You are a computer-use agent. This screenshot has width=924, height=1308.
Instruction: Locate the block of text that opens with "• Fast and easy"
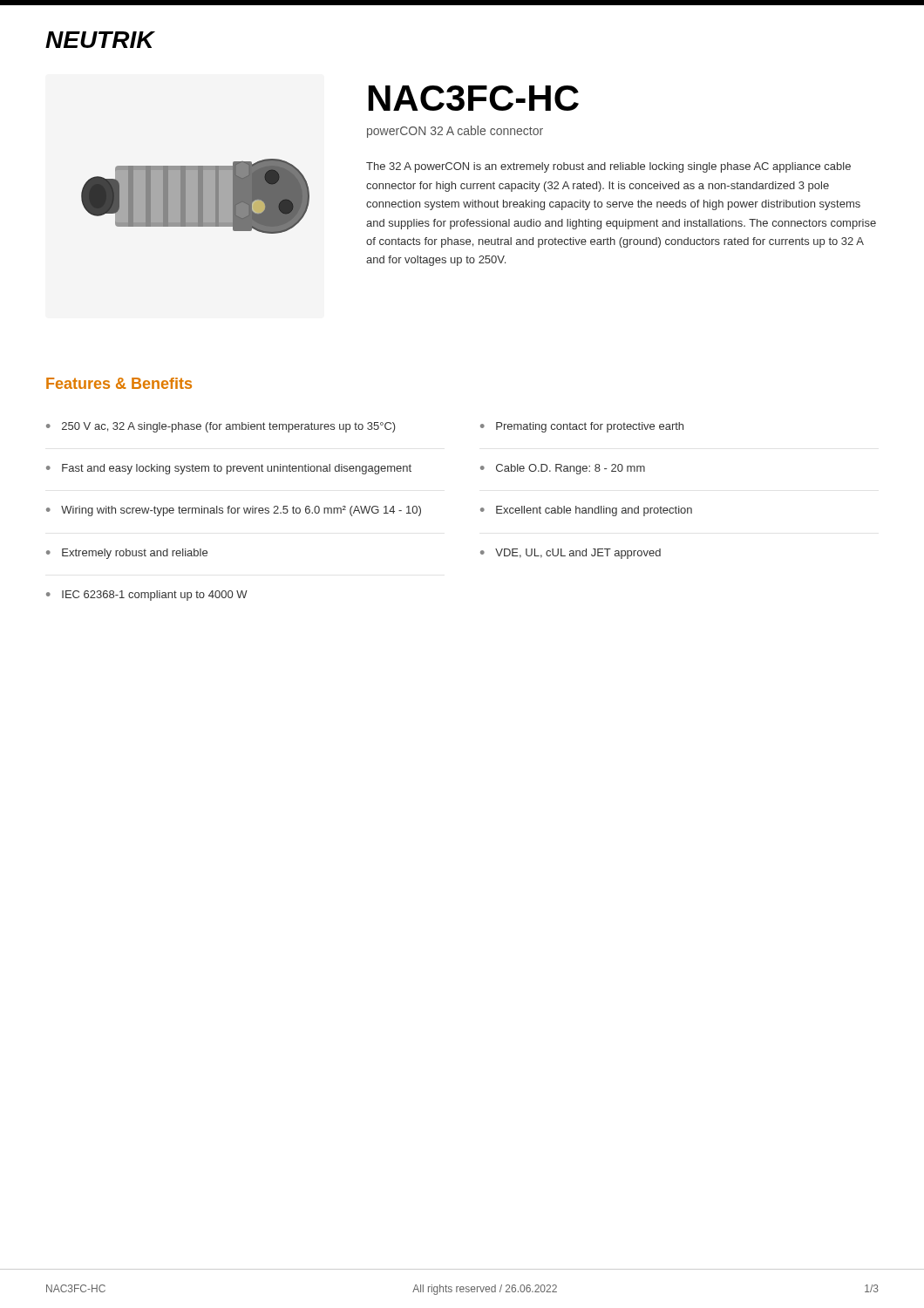(228, 469)
